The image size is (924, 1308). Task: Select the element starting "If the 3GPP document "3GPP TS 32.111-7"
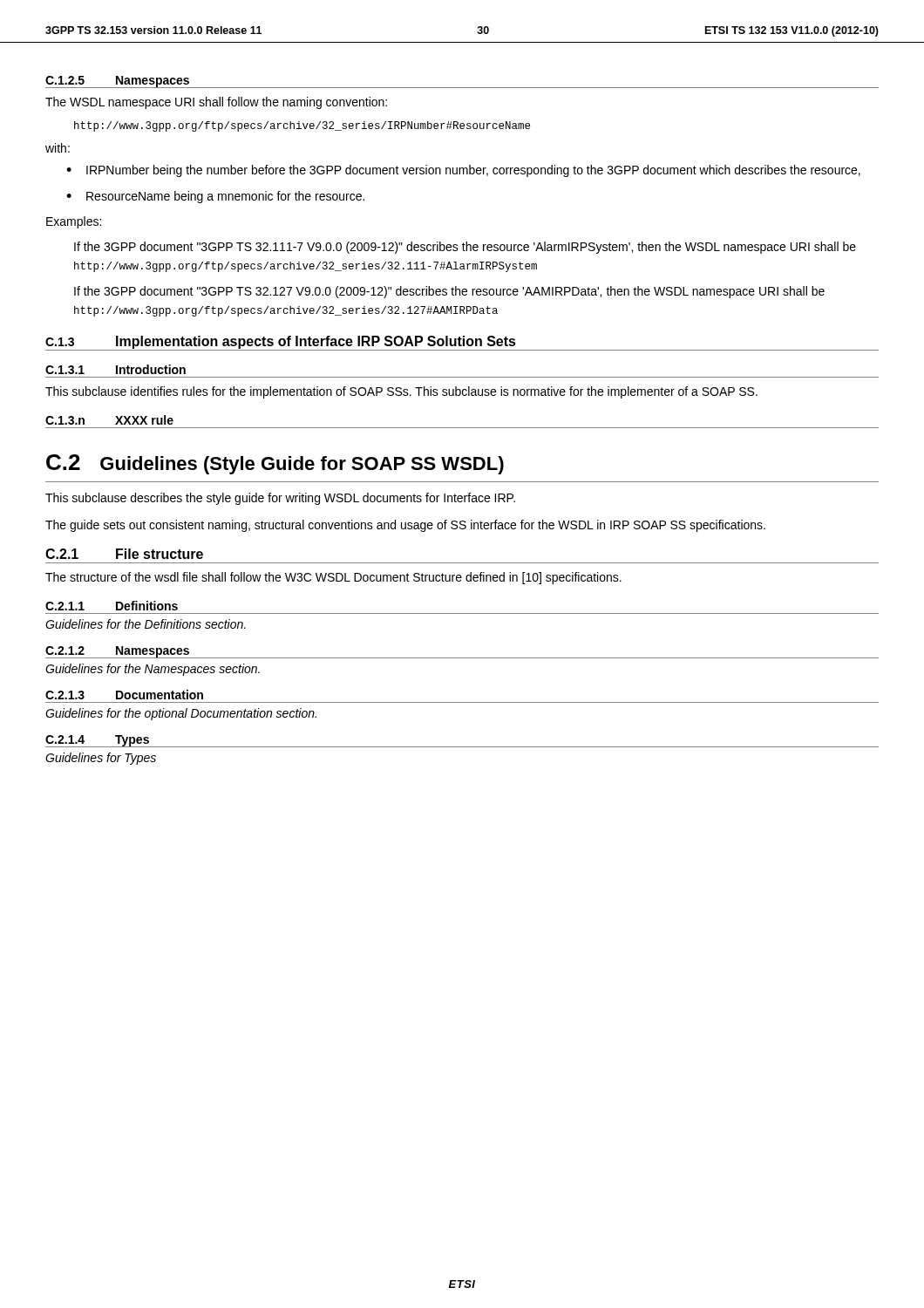[x=465, y=257]
